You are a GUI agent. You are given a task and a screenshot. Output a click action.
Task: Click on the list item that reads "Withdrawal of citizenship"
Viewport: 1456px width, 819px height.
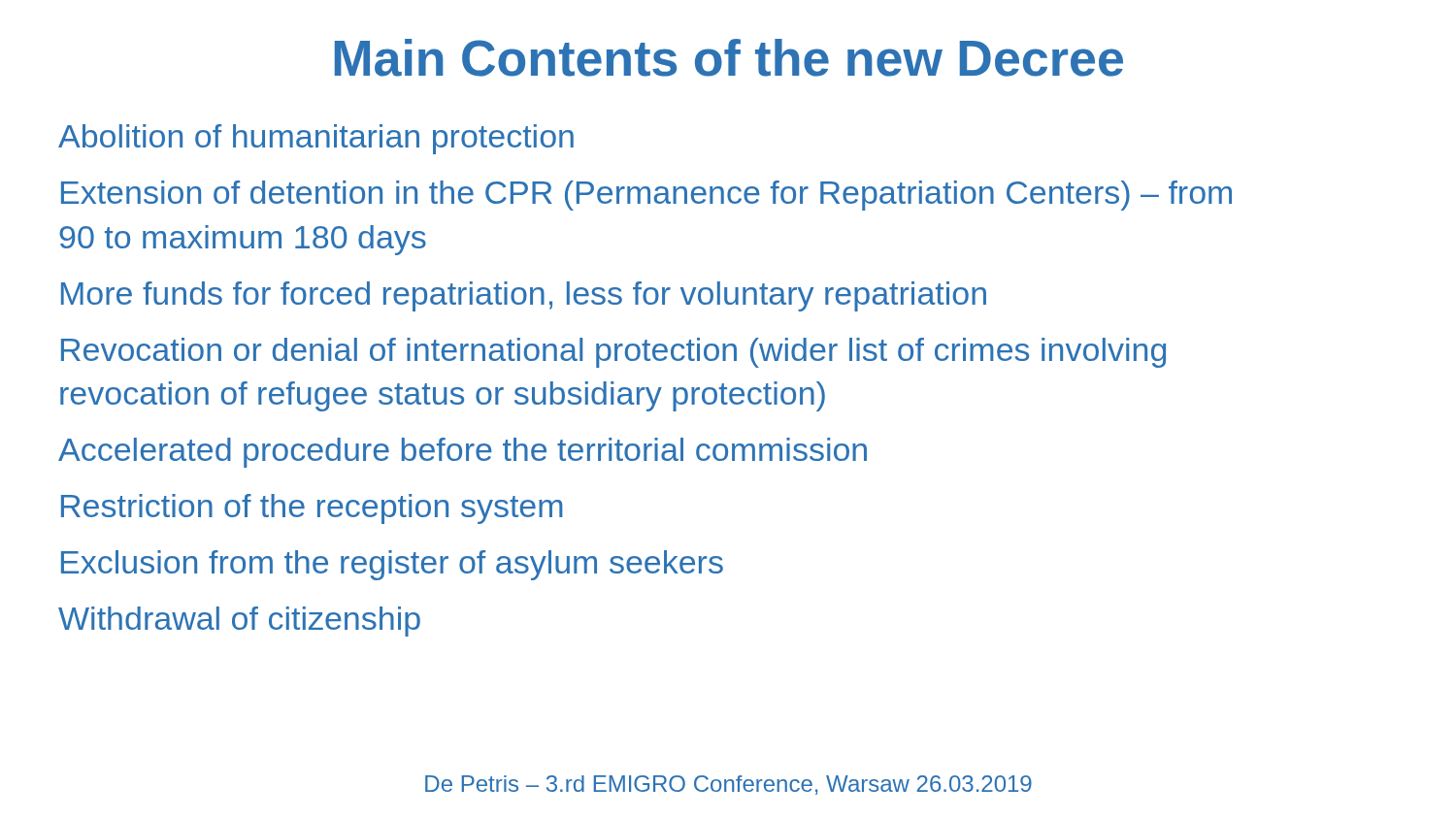point(240,618)
